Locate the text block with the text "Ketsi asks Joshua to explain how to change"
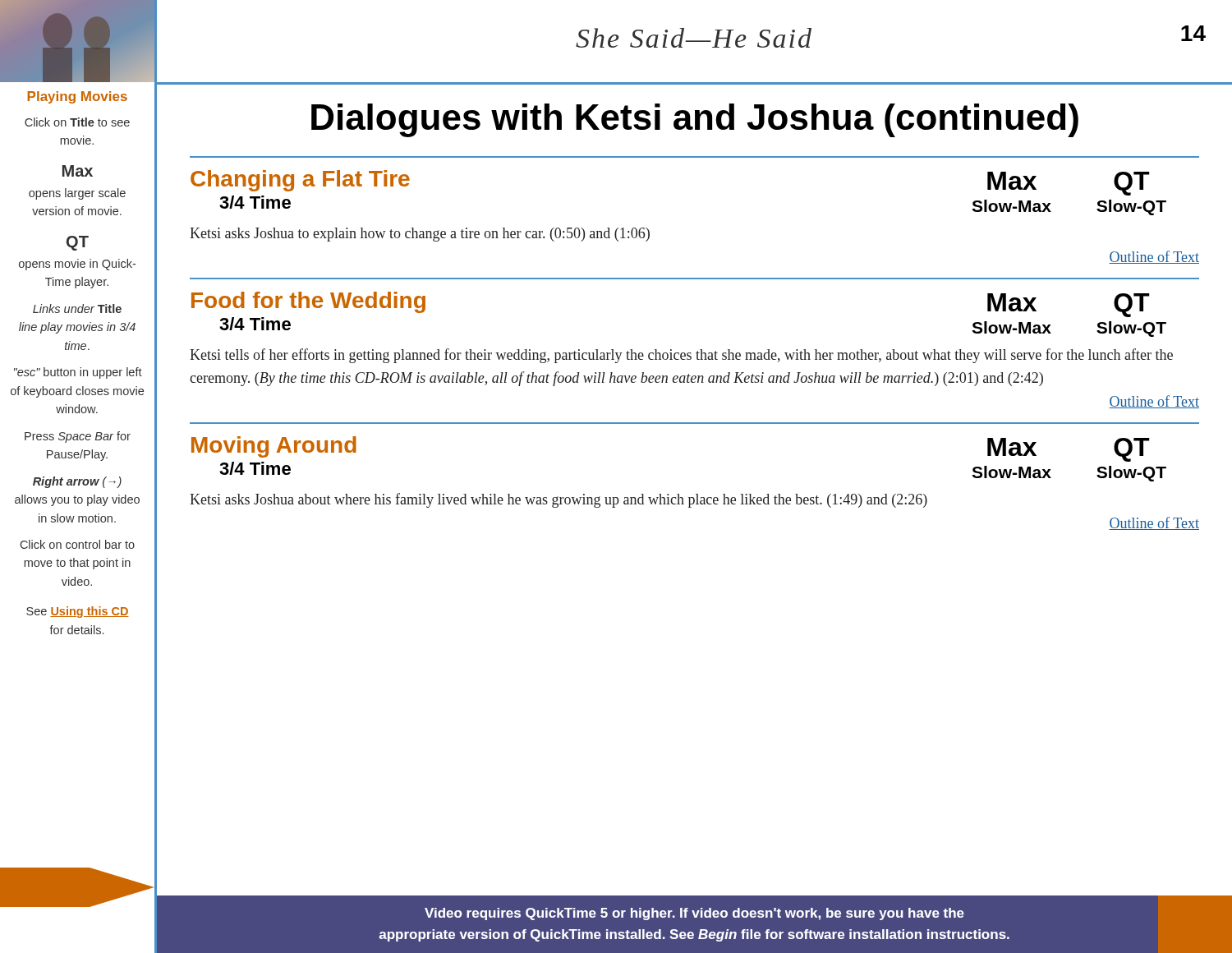 point(420,233)
